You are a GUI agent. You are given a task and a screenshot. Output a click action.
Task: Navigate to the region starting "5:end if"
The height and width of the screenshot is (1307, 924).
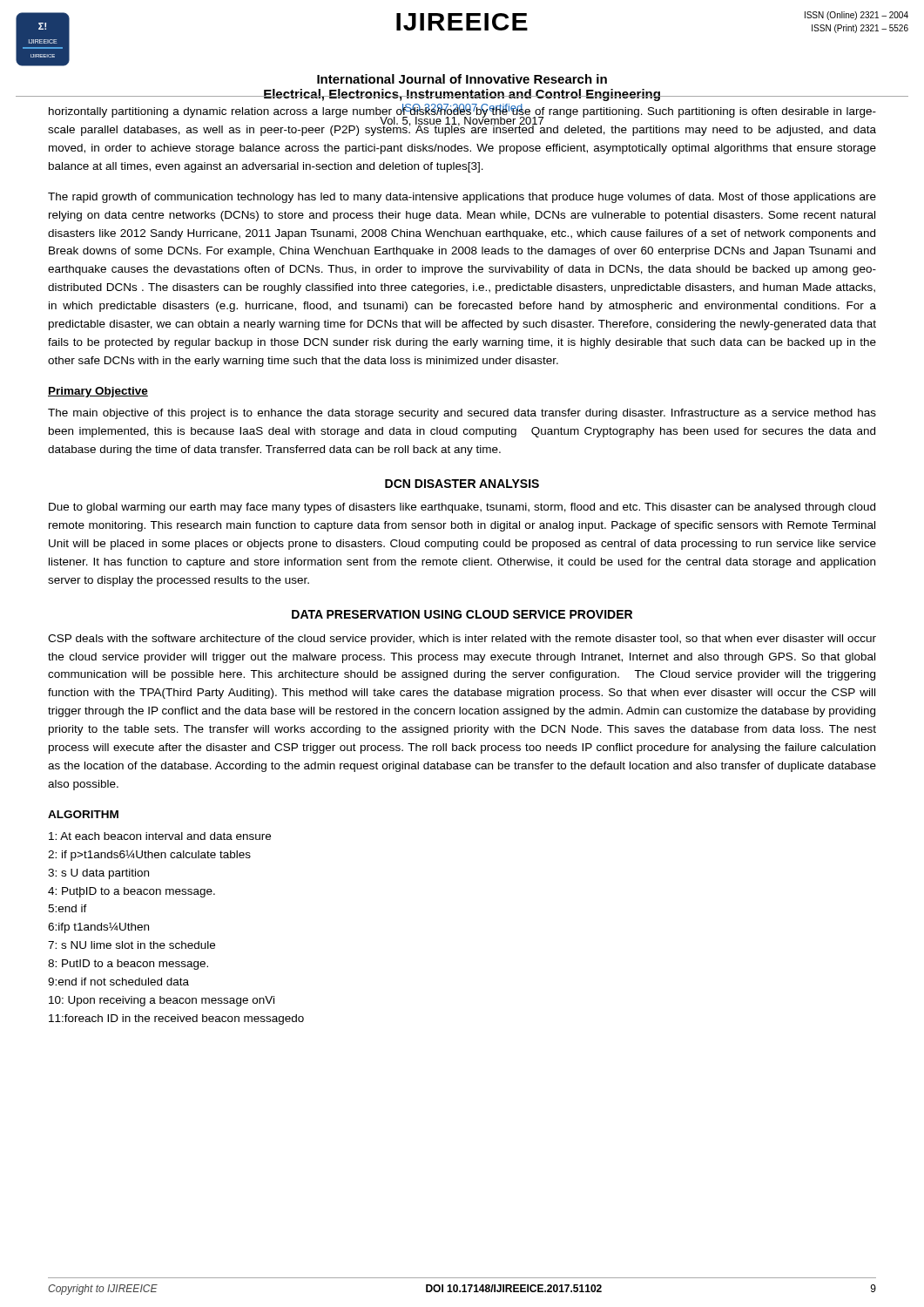67,908
